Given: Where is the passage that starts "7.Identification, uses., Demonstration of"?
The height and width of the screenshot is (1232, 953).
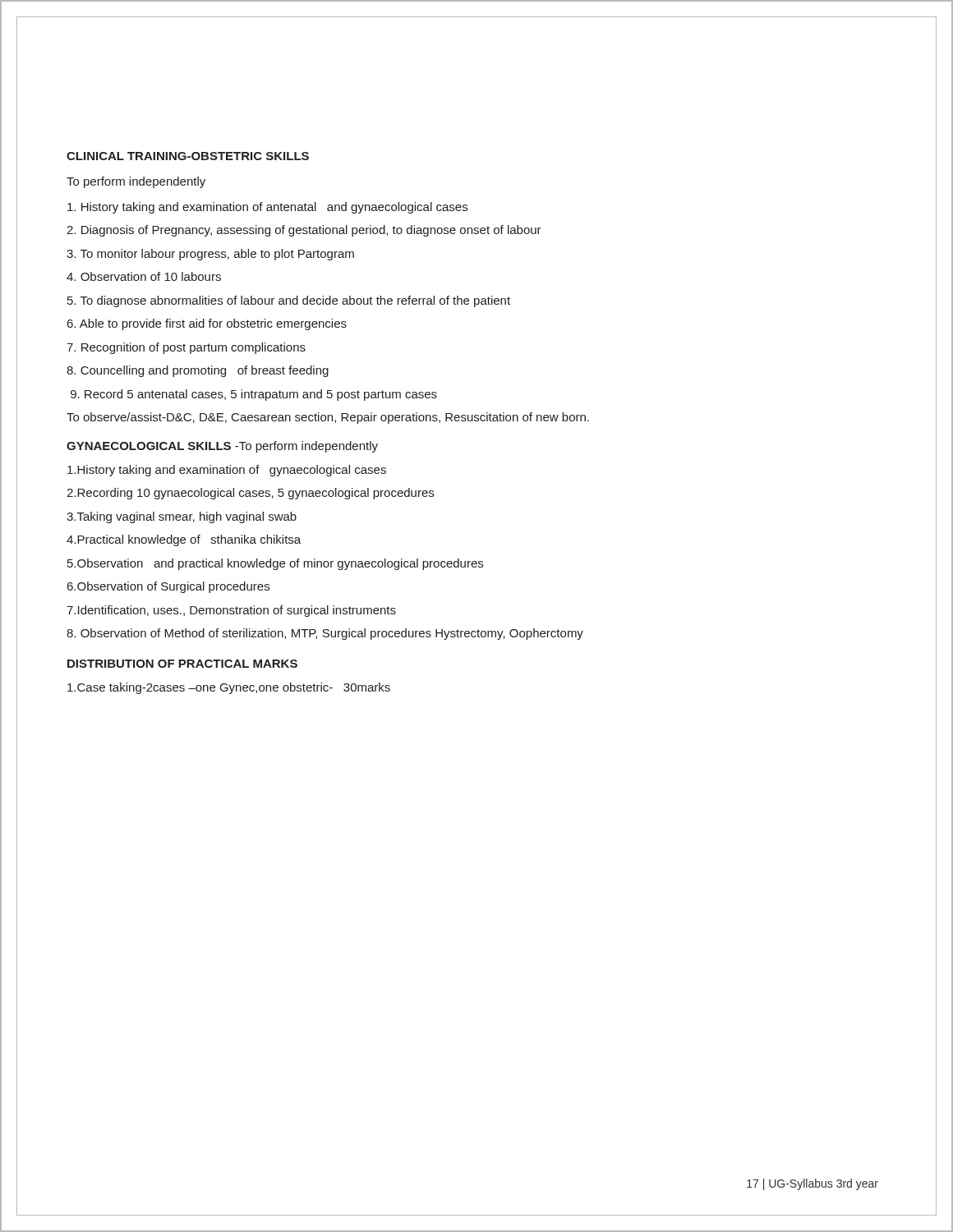Looking at the screenshot, I should pos(231,609).
